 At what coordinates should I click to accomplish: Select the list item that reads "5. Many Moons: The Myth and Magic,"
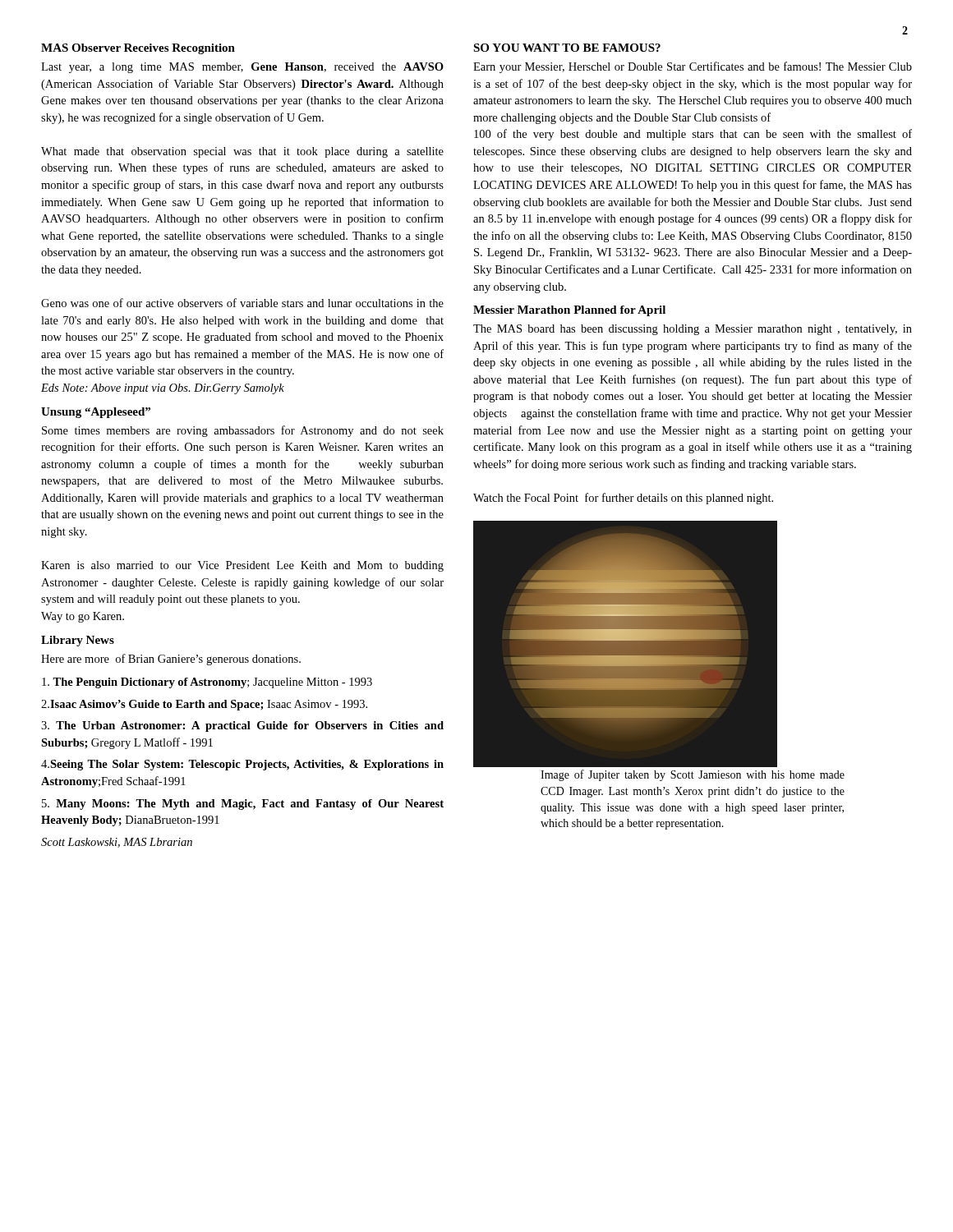242,811
